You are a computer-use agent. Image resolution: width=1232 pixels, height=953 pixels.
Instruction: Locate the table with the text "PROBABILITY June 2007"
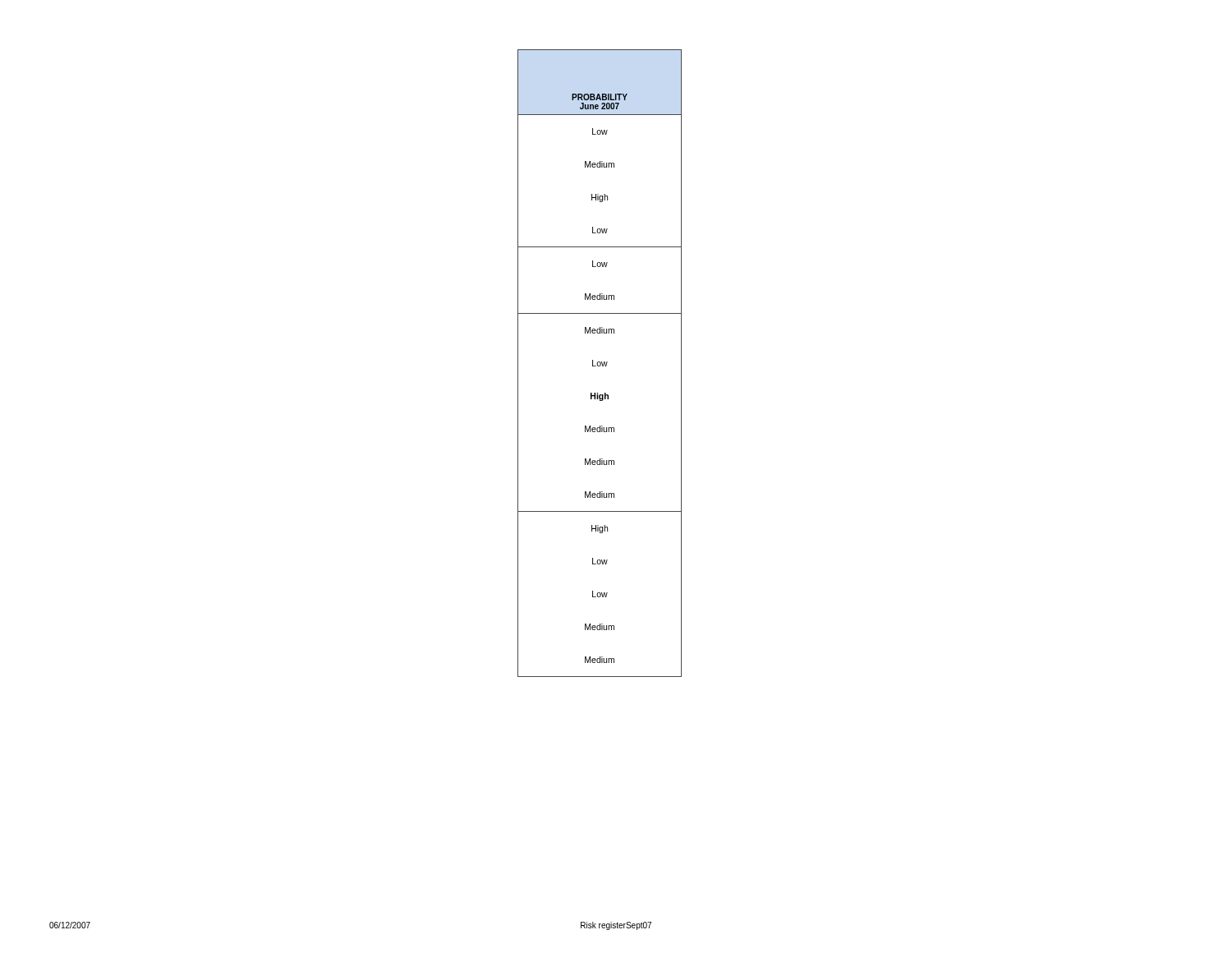(x=600, y=363)
